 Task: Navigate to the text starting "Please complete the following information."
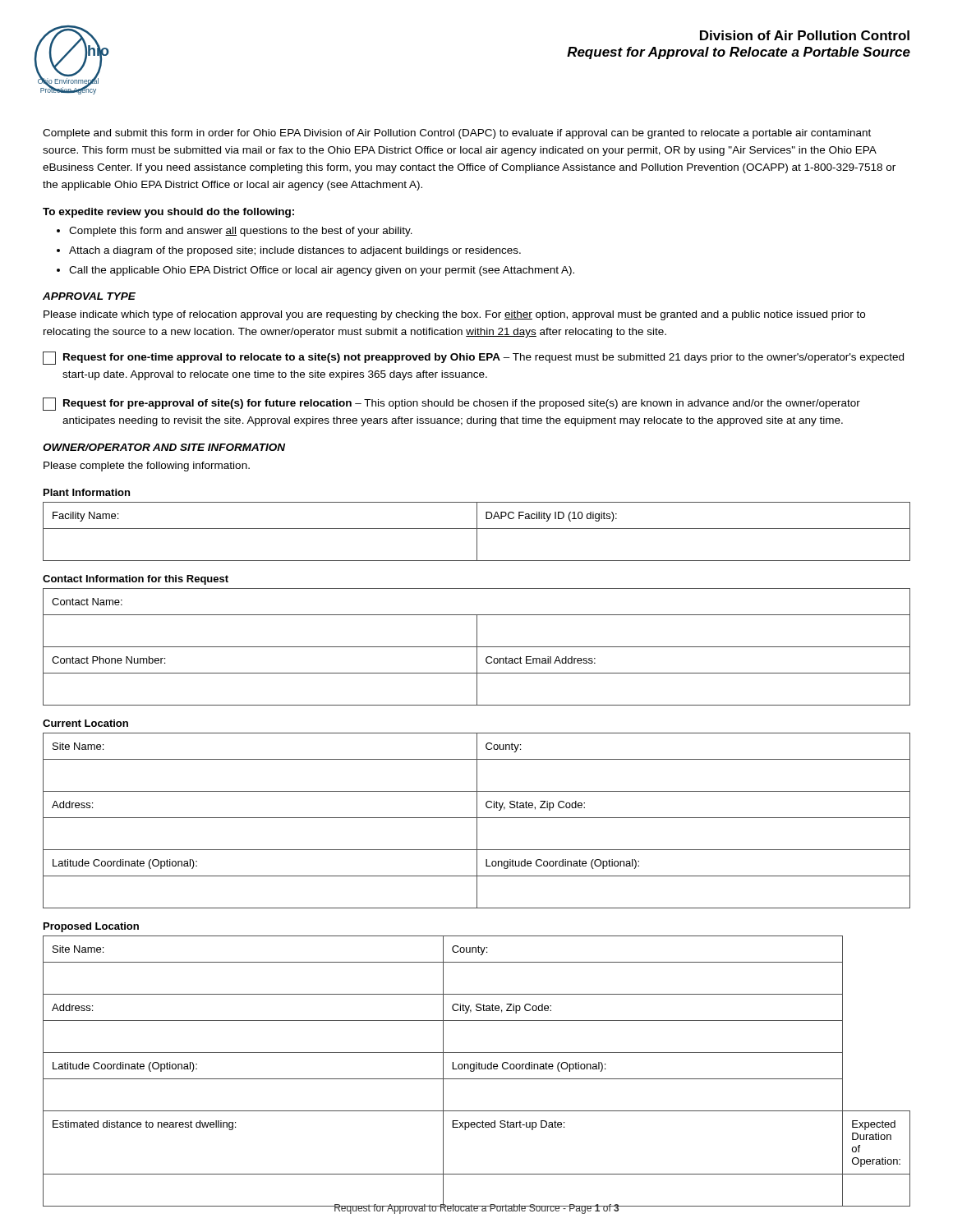[147, 465]
